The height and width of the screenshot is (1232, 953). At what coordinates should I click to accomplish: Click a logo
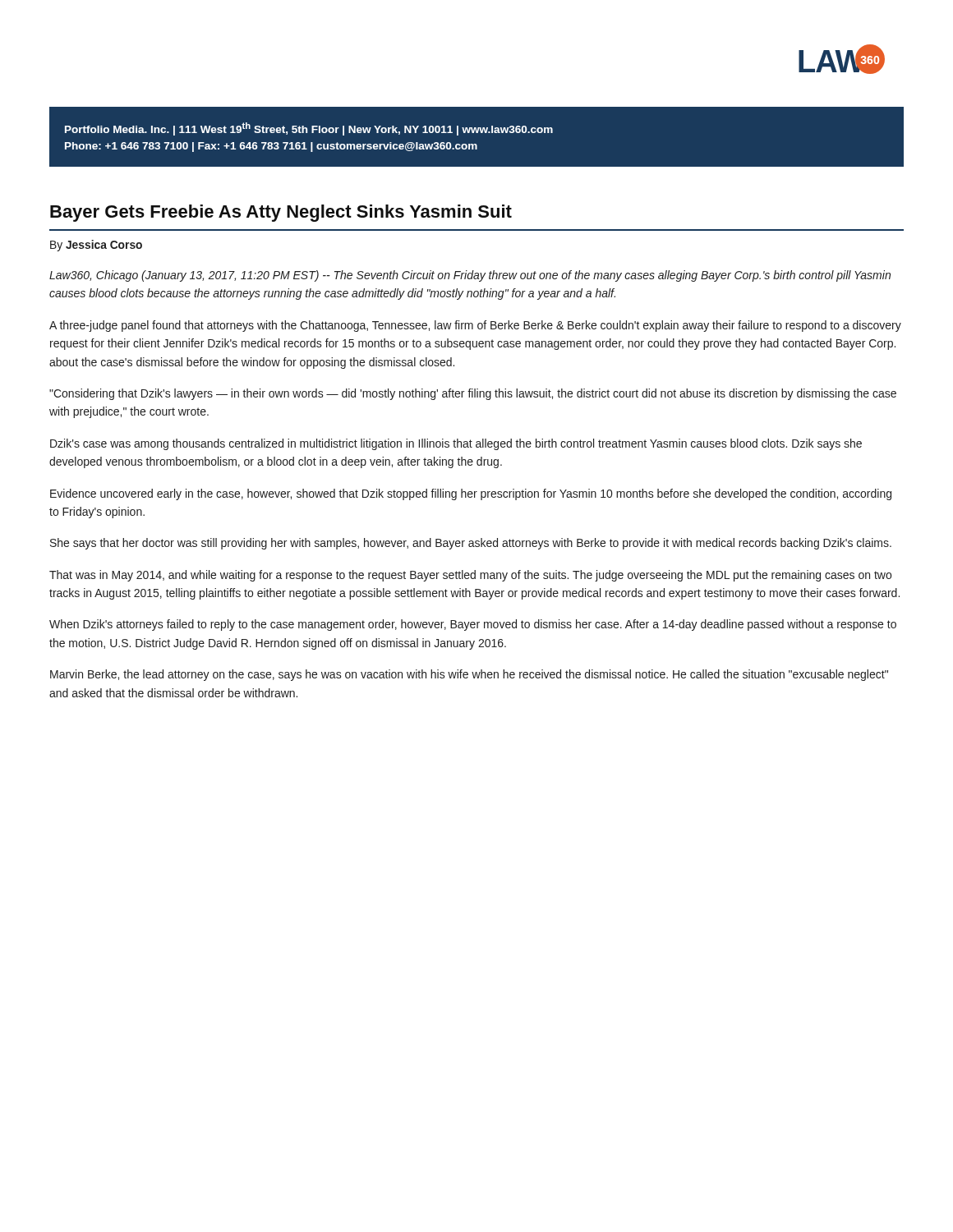(842, 62)
